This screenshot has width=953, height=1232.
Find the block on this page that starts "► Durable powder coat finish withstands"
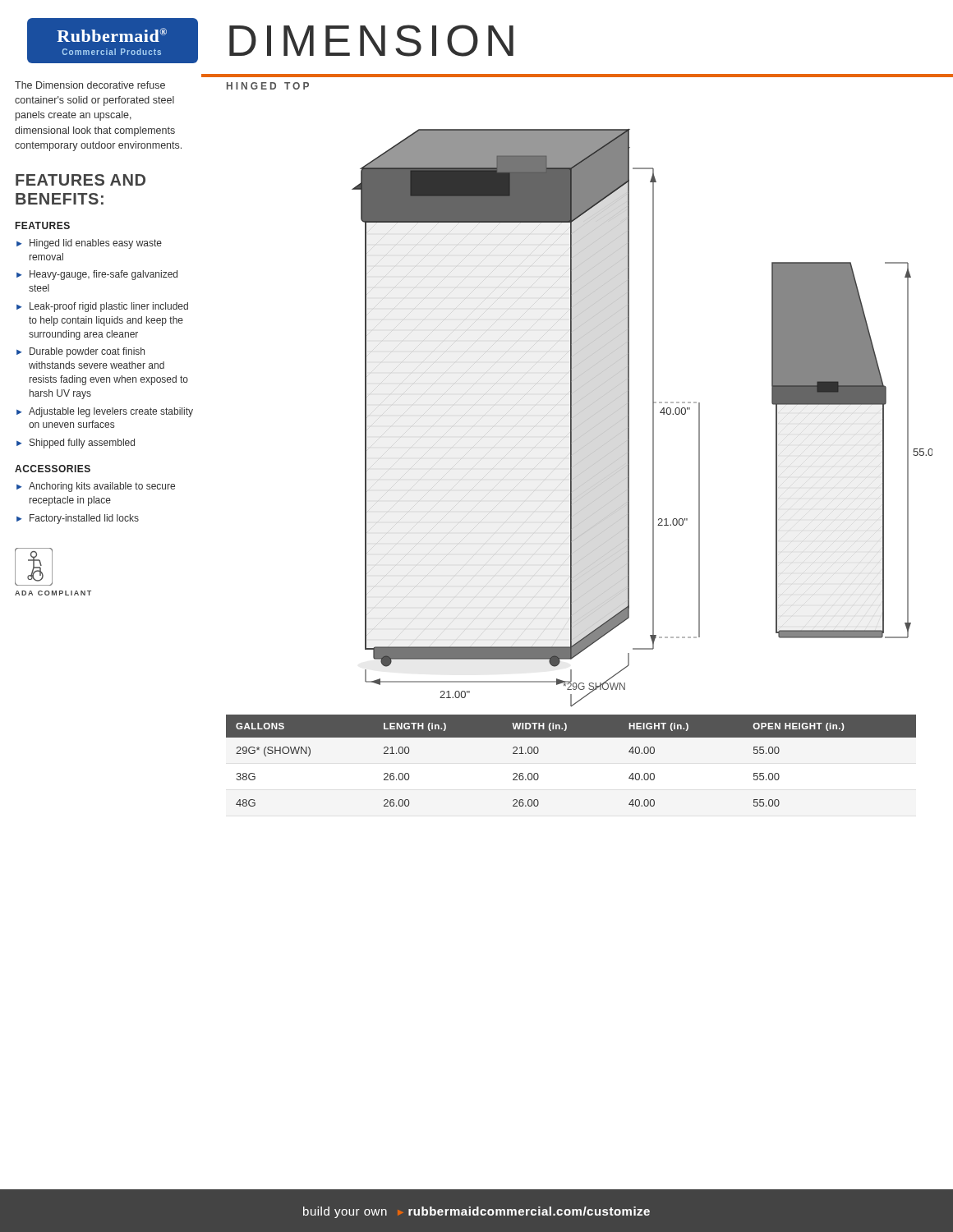tap(104, 373)
